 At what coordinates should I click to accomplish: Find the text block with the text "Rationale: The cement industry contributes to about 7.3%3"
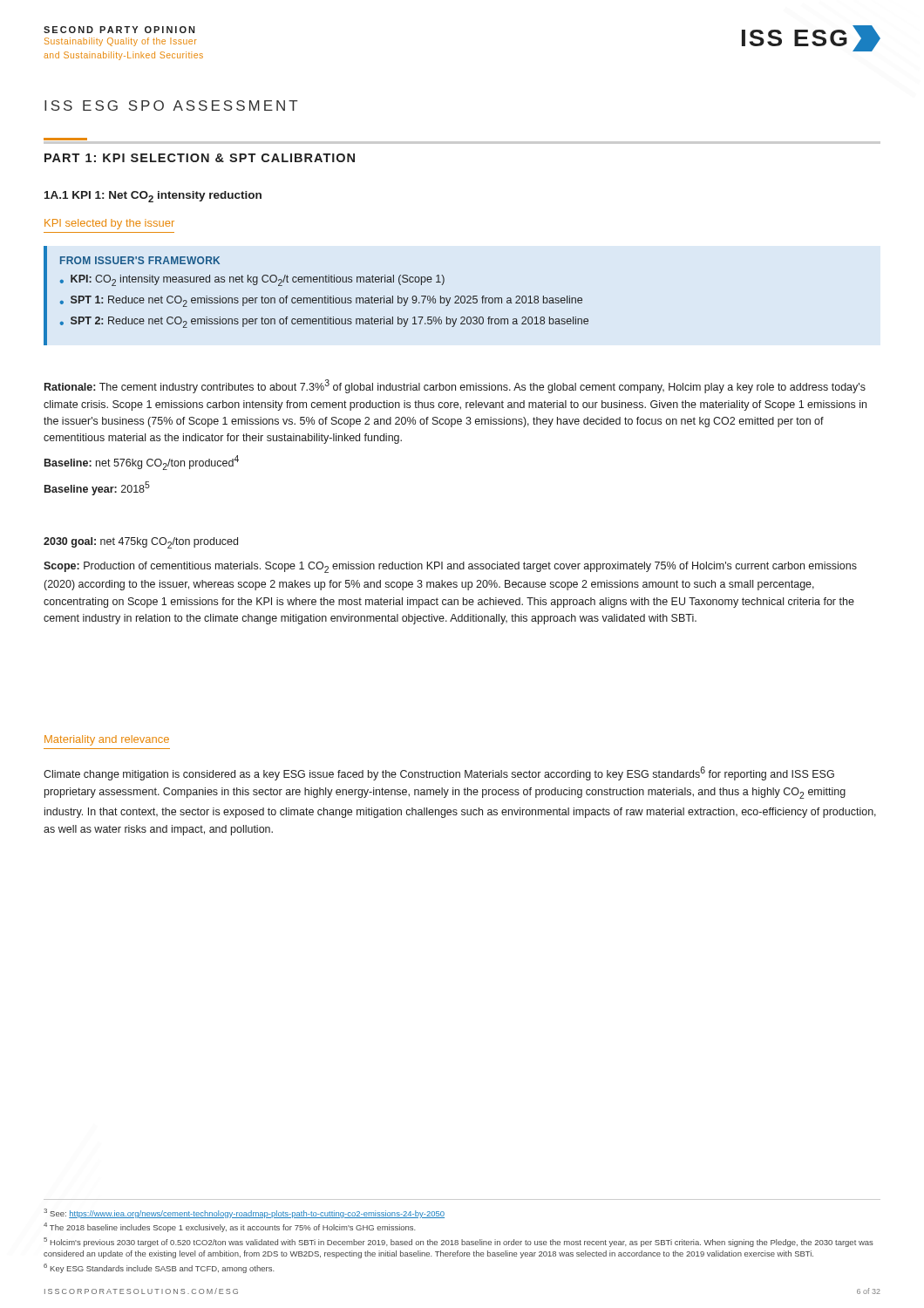455,386
